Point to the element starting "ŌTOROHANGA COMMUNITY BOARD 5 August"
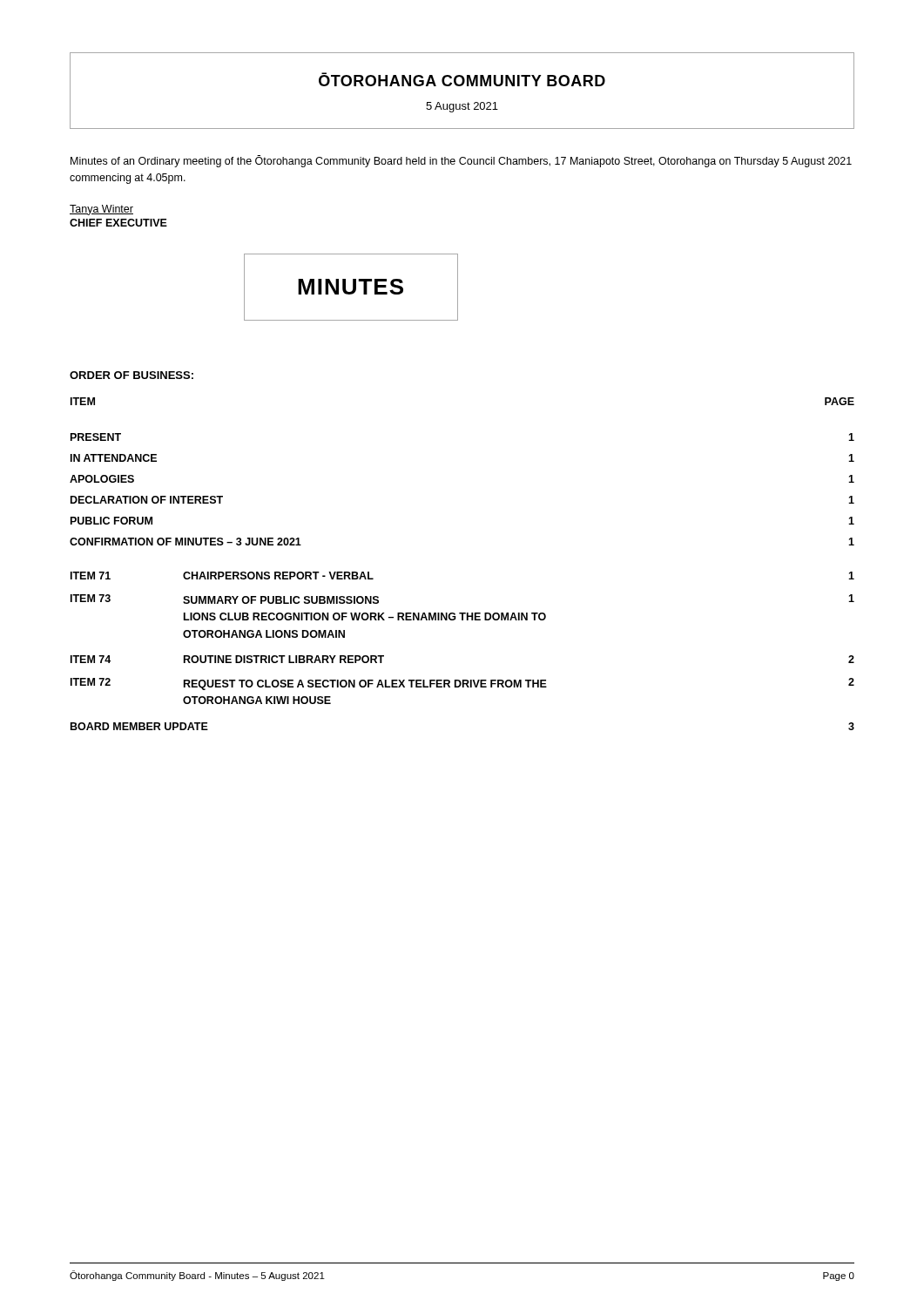The height and width of the screenshot is (1307, 924). (x=462, y=92)
